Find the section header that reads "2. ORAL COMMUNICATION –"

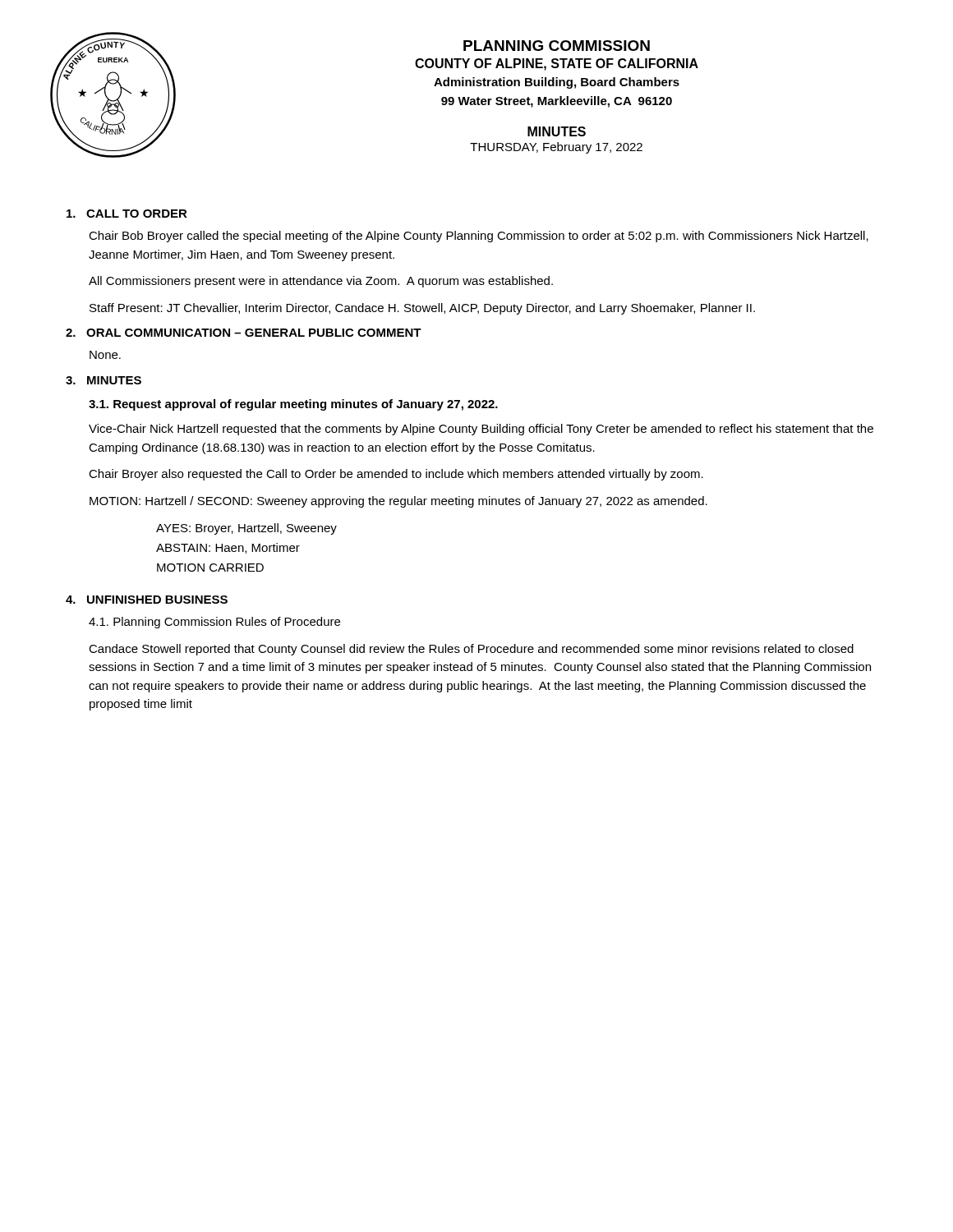click(x=243, y=332)
